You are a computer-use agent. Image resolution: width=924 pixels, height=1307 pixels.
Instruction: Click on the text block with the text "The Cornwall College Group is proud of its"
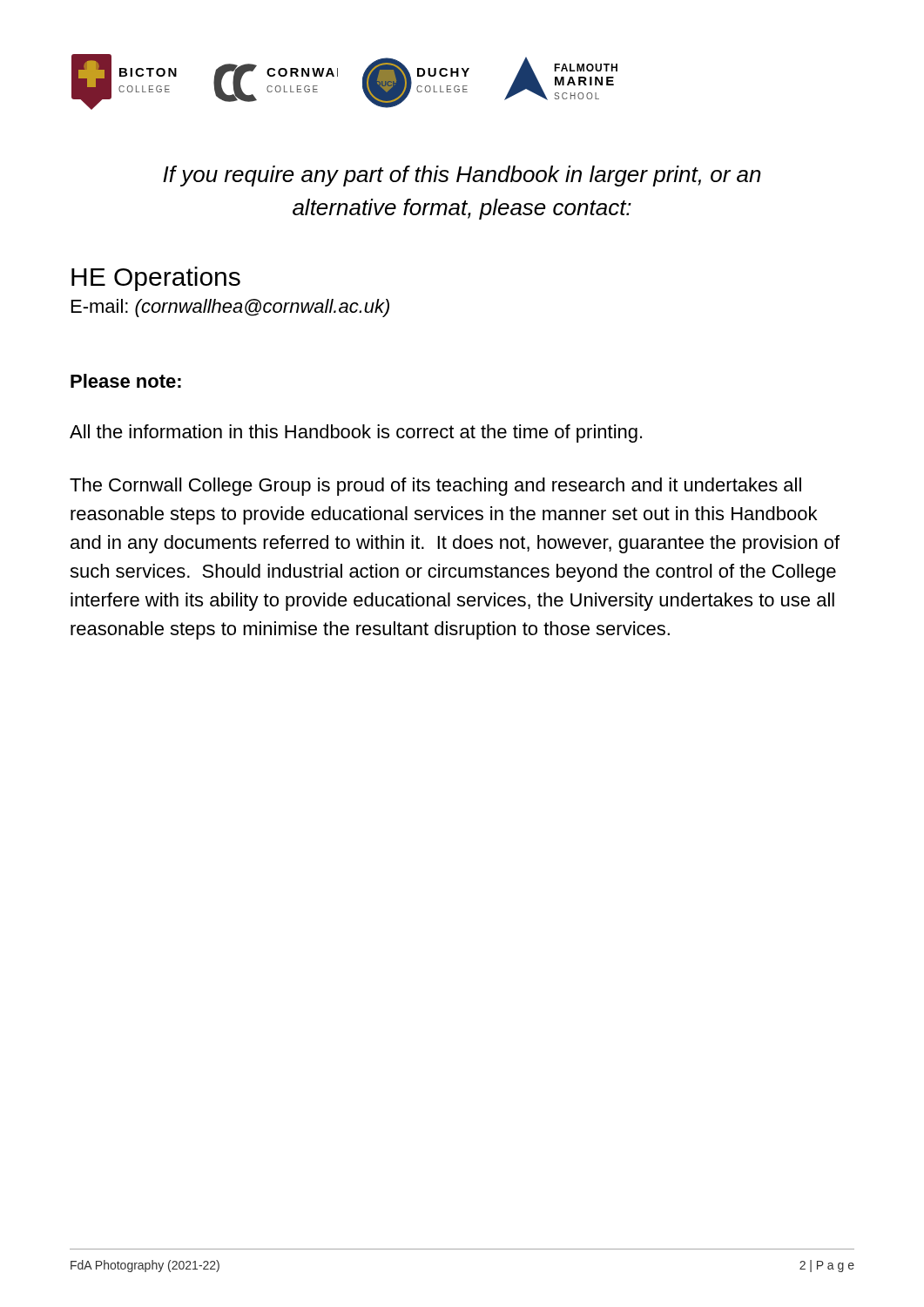click(455, 557)
